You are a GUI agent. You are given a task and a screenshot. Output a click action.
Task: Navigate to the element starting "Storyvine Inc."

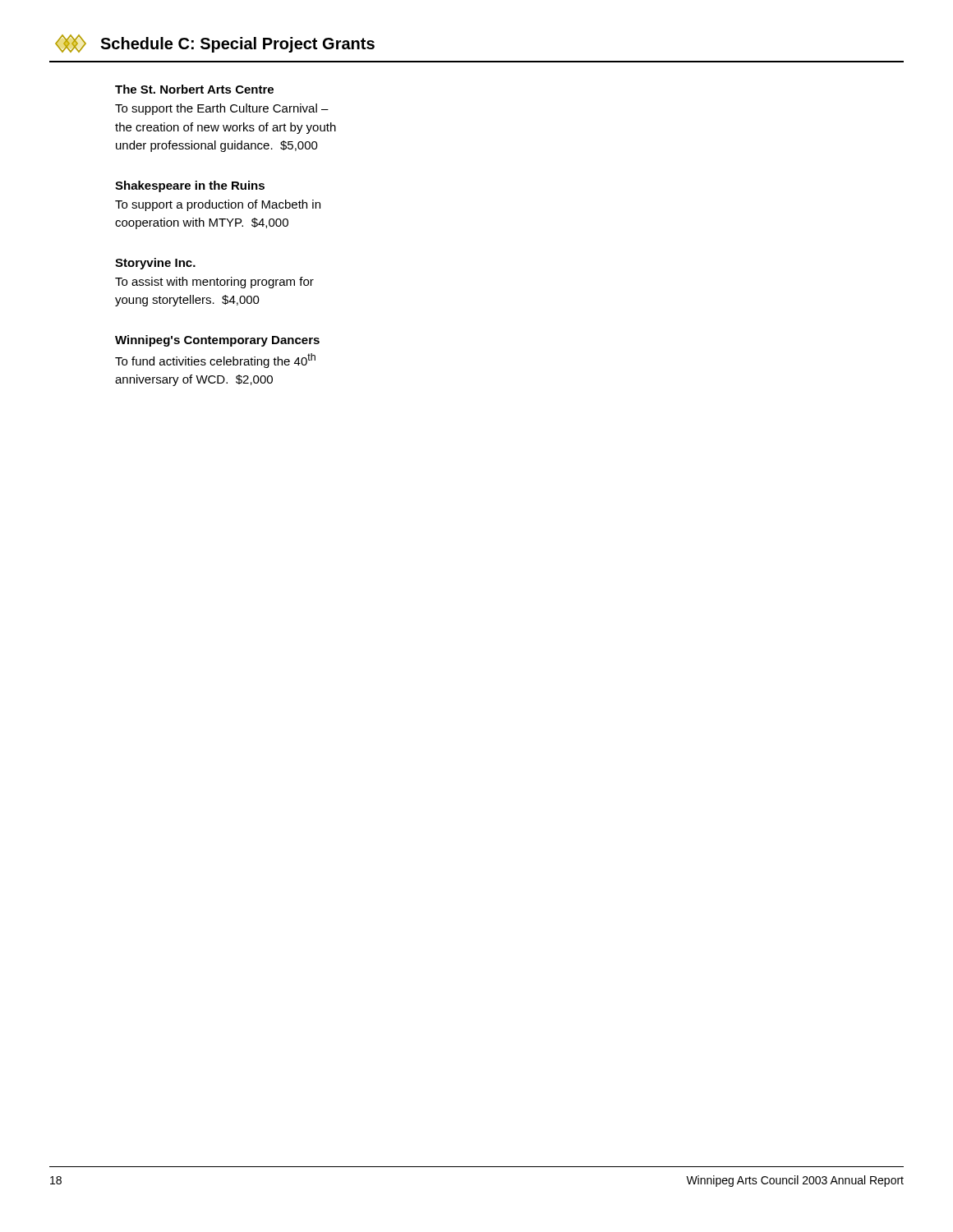(155, 262)
